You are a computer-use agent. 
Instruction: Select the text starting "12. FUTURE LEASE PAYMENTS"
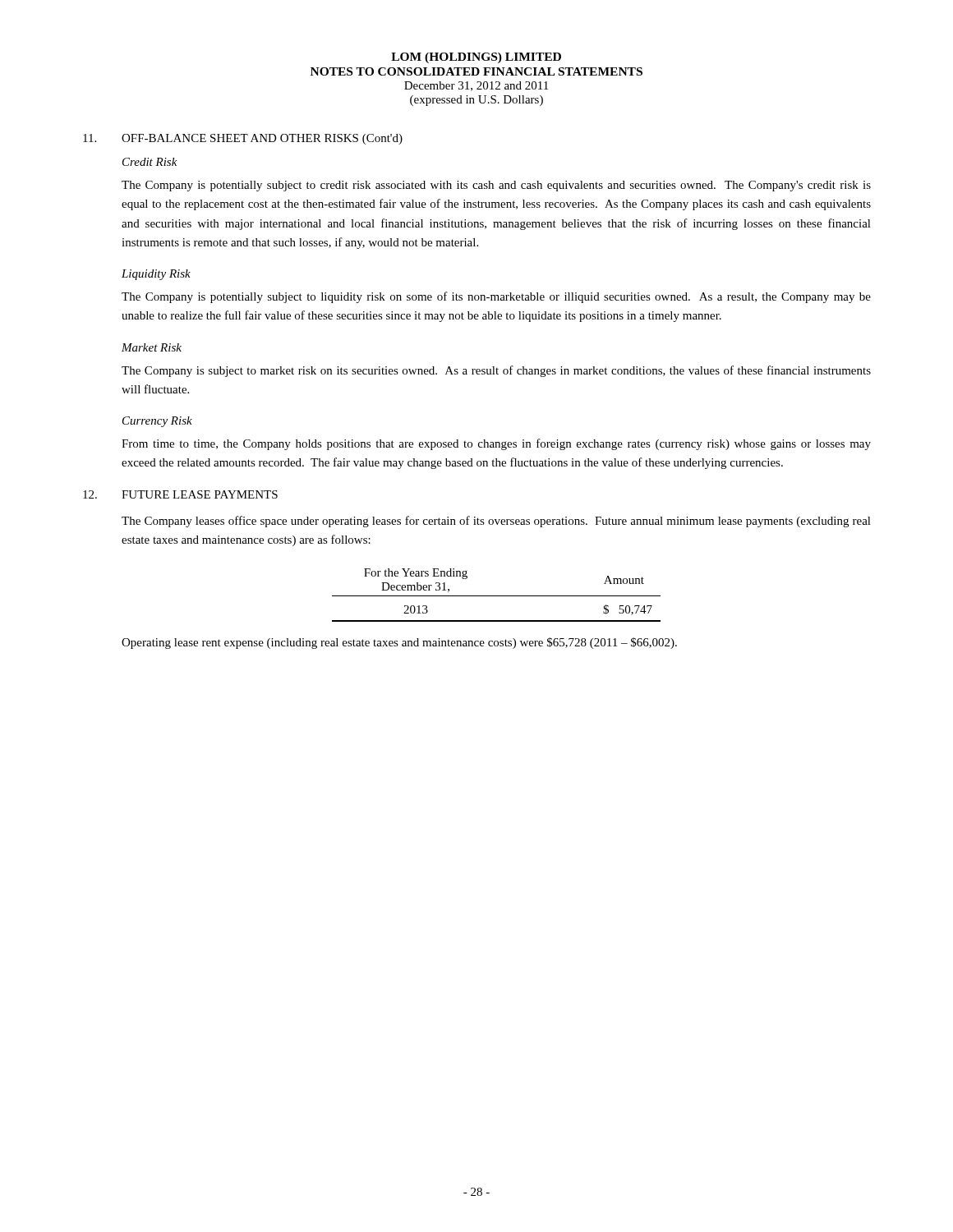click(x=180, y=494)
